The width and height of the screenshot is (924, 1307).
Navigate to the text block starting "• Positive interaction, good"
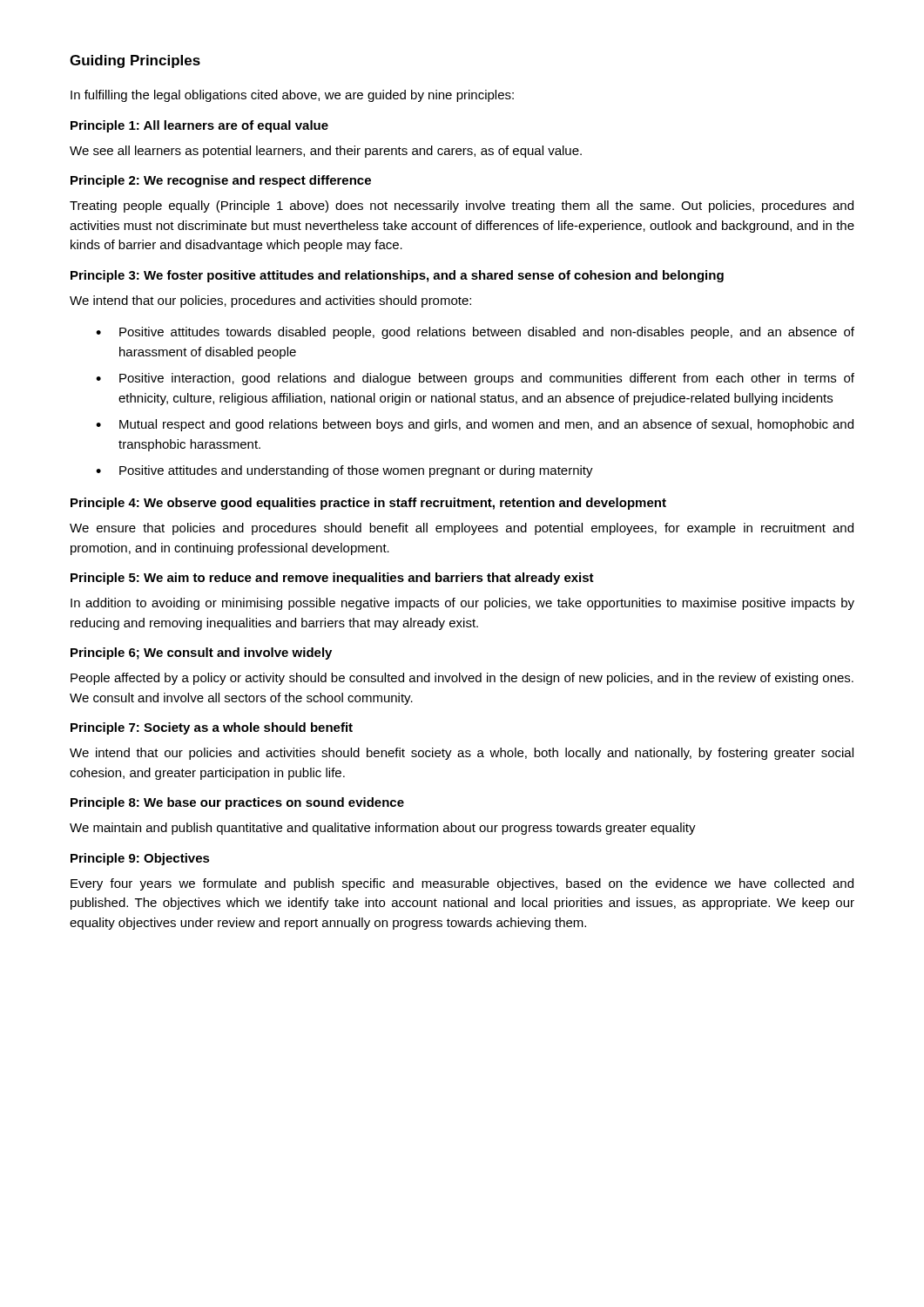click(475, 388)
